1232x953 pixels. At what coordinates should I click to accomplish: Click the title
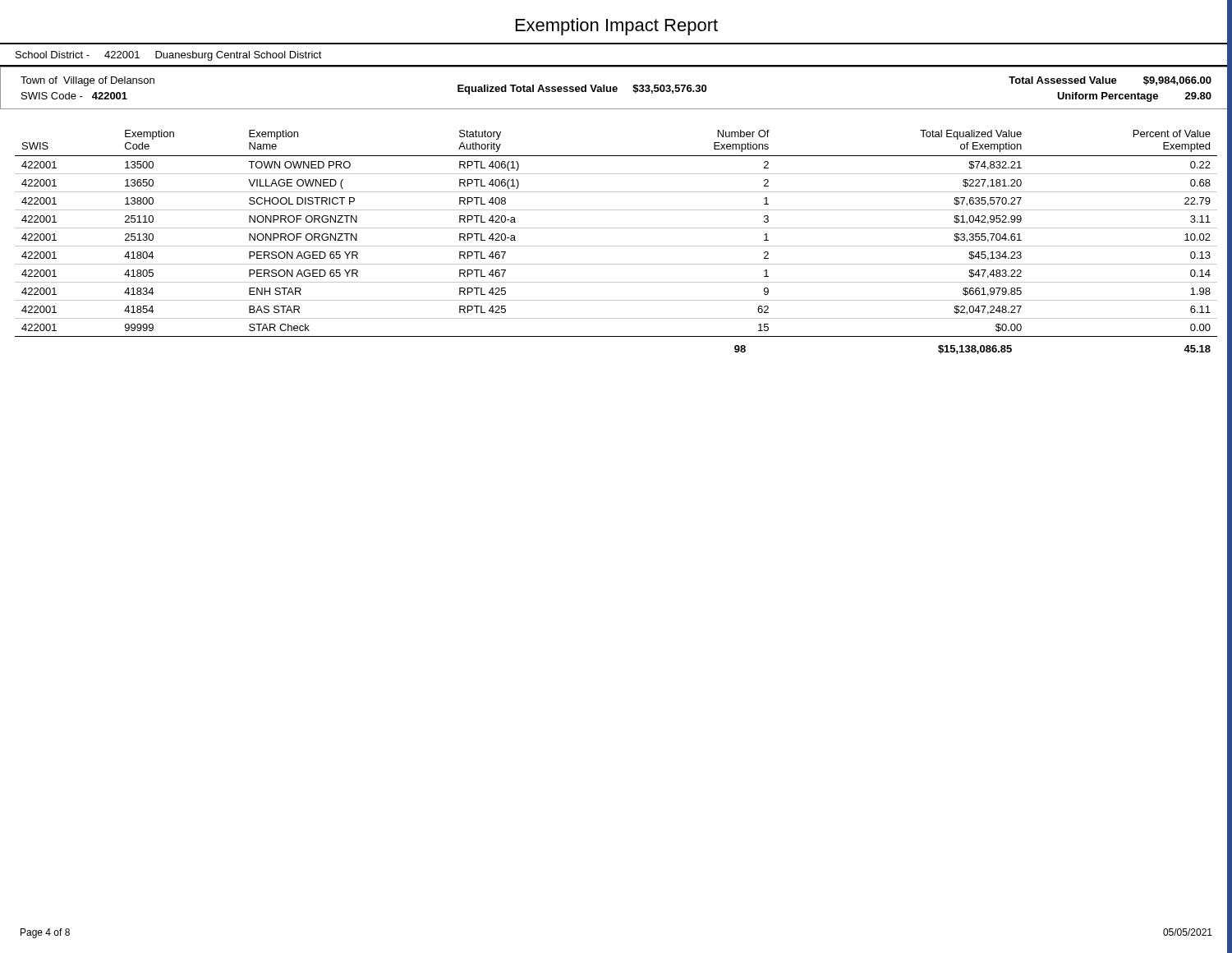coord(616,25)
